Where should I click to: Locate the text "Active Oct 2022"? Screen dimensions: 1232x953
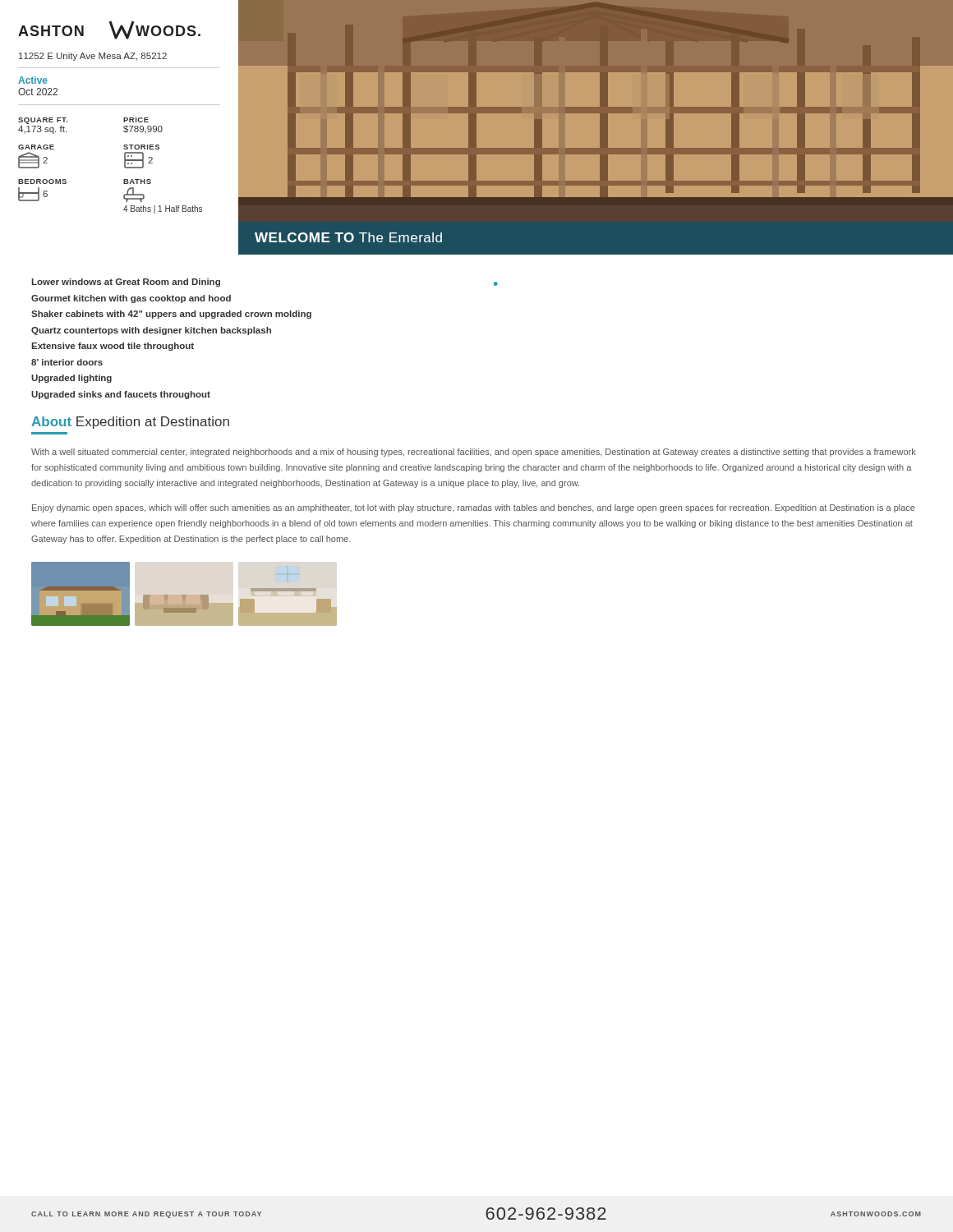[x=33, y=80]
